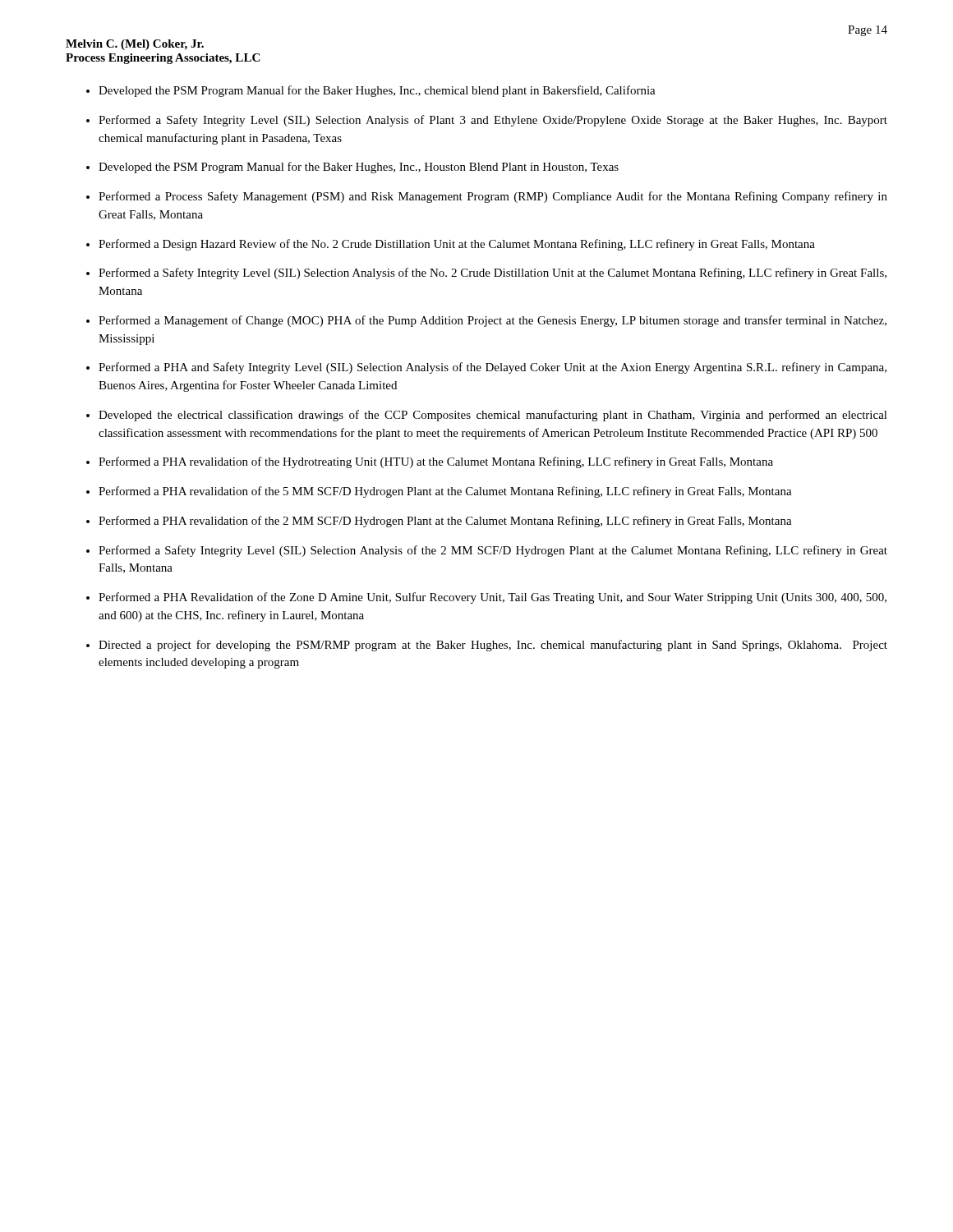
Task: Locate the block of text that opens with "Developed the electrical classification drawings of the CCP"
Action: [x=493, y=424]
